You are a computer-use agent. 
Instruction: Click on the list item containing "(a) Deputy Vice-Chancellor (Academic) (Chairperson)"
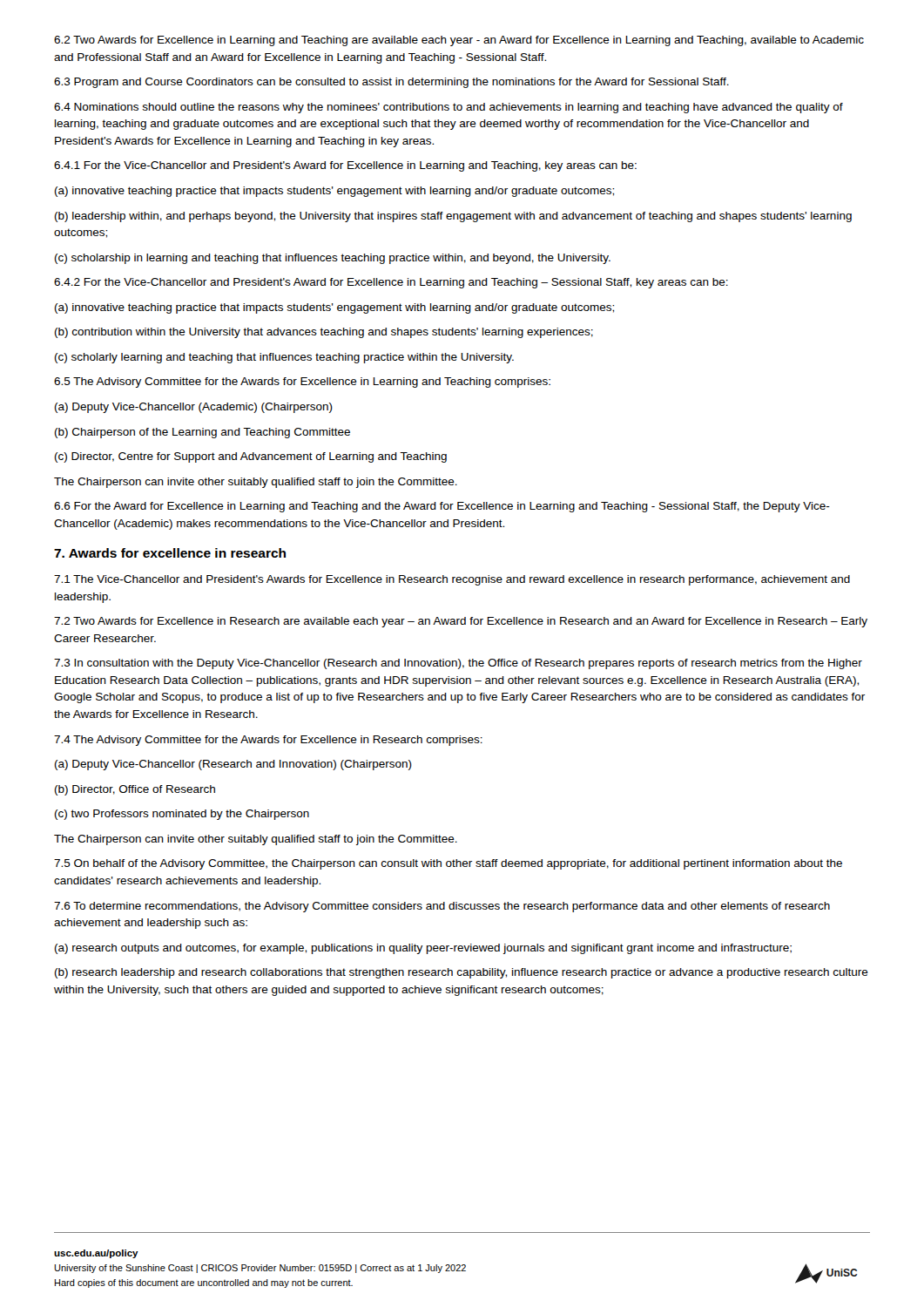(x=193, y=406)
